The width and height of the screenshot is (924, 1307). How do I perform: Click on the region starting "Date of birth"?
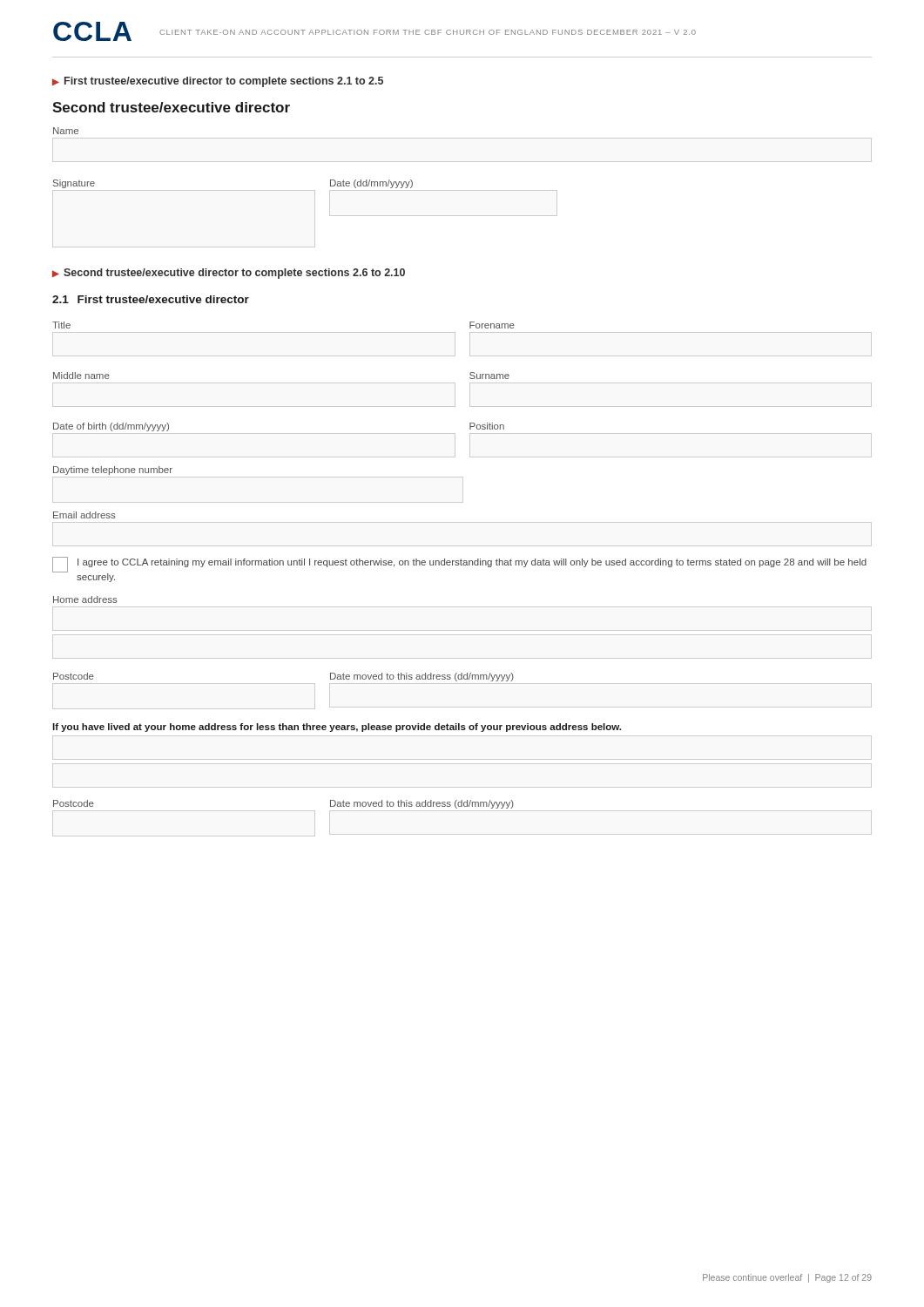pos(111,426)
